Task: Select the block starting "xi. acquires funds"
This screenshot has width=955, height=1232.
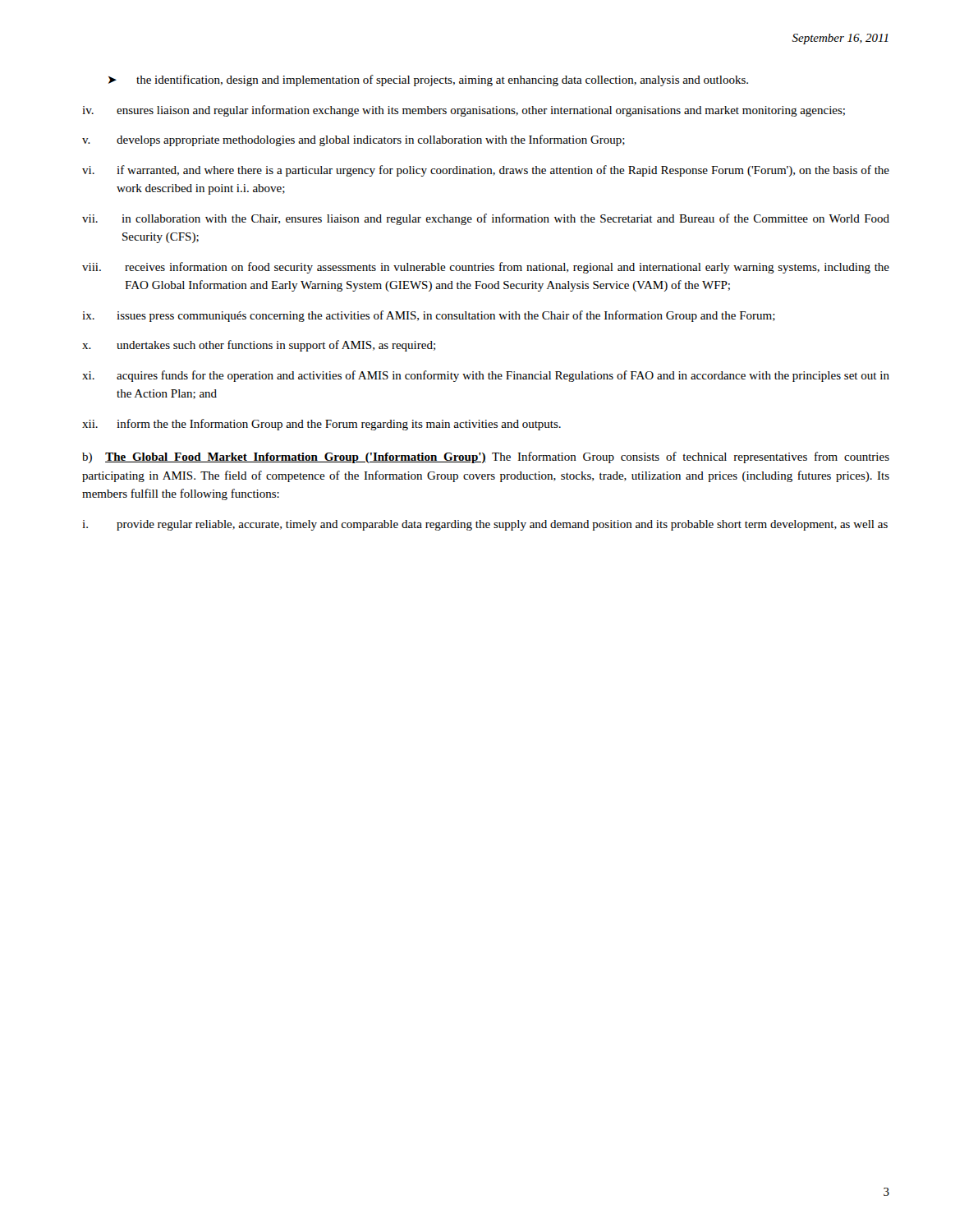Action: coord(486,384)
